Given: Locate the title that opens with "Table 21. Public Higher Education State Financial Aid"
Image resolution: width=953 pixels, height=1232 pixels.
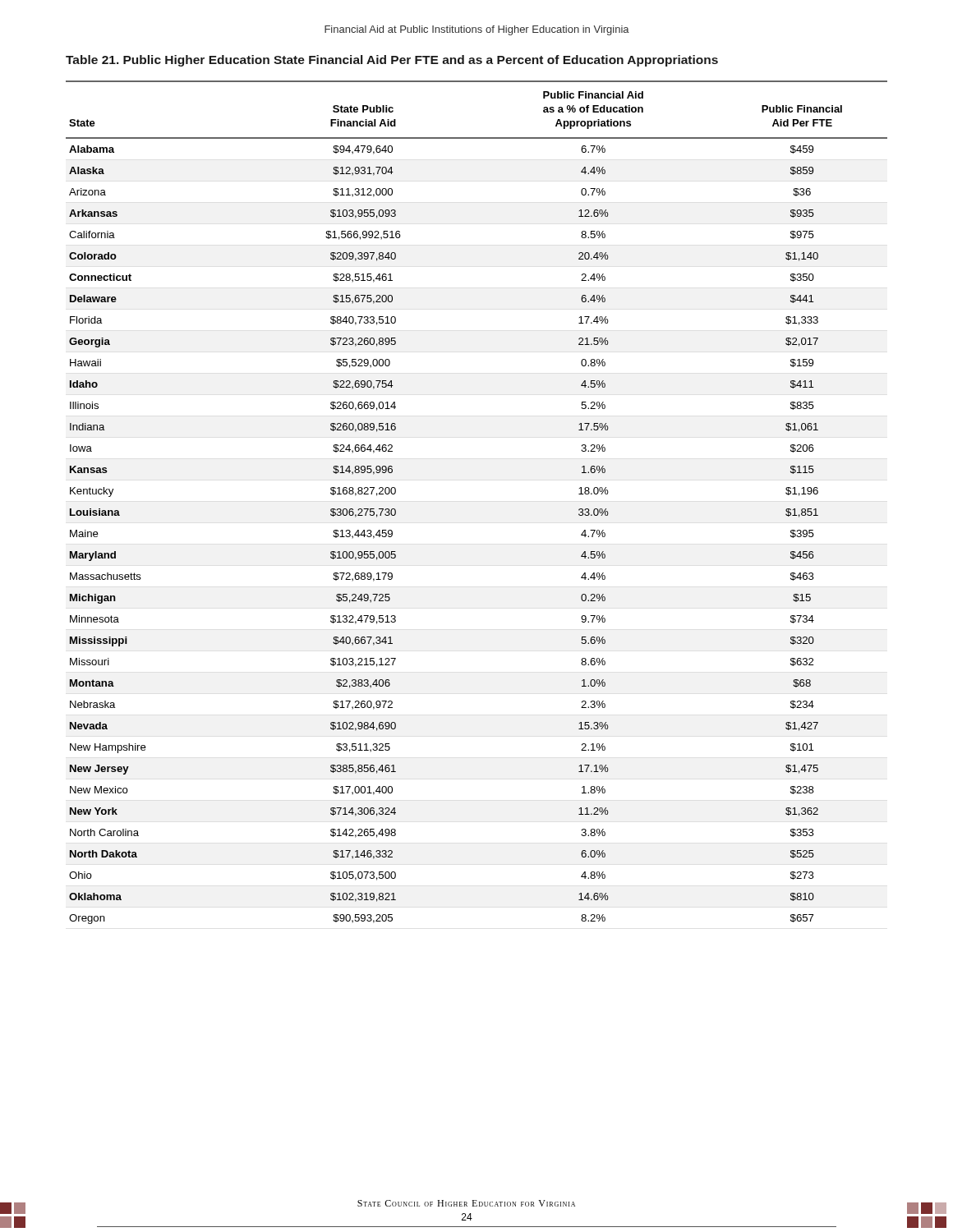Looking at the screenshot, I should [x=392, y=60].
